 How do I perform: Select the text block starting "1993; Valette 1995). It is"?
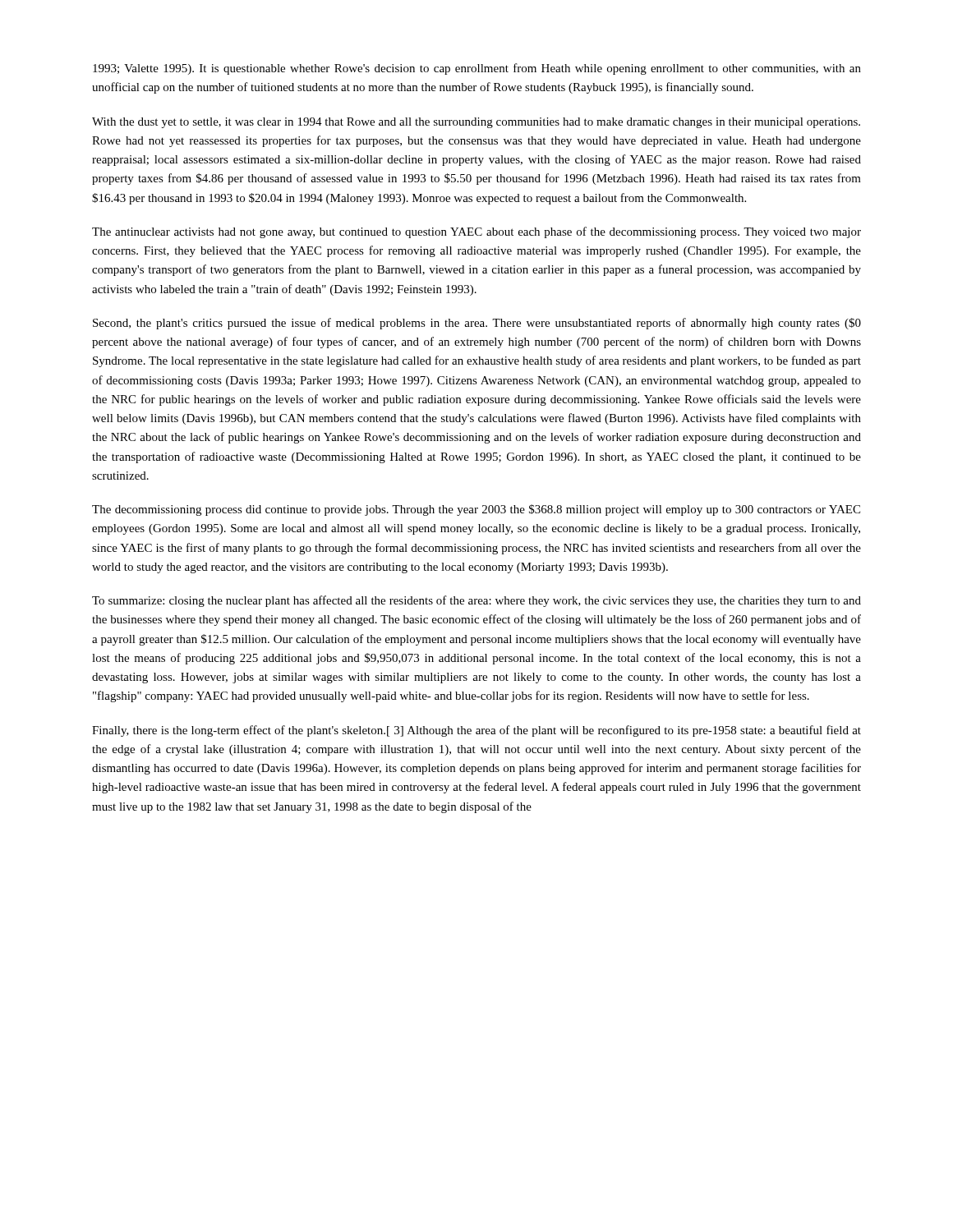tap(476, 78)
